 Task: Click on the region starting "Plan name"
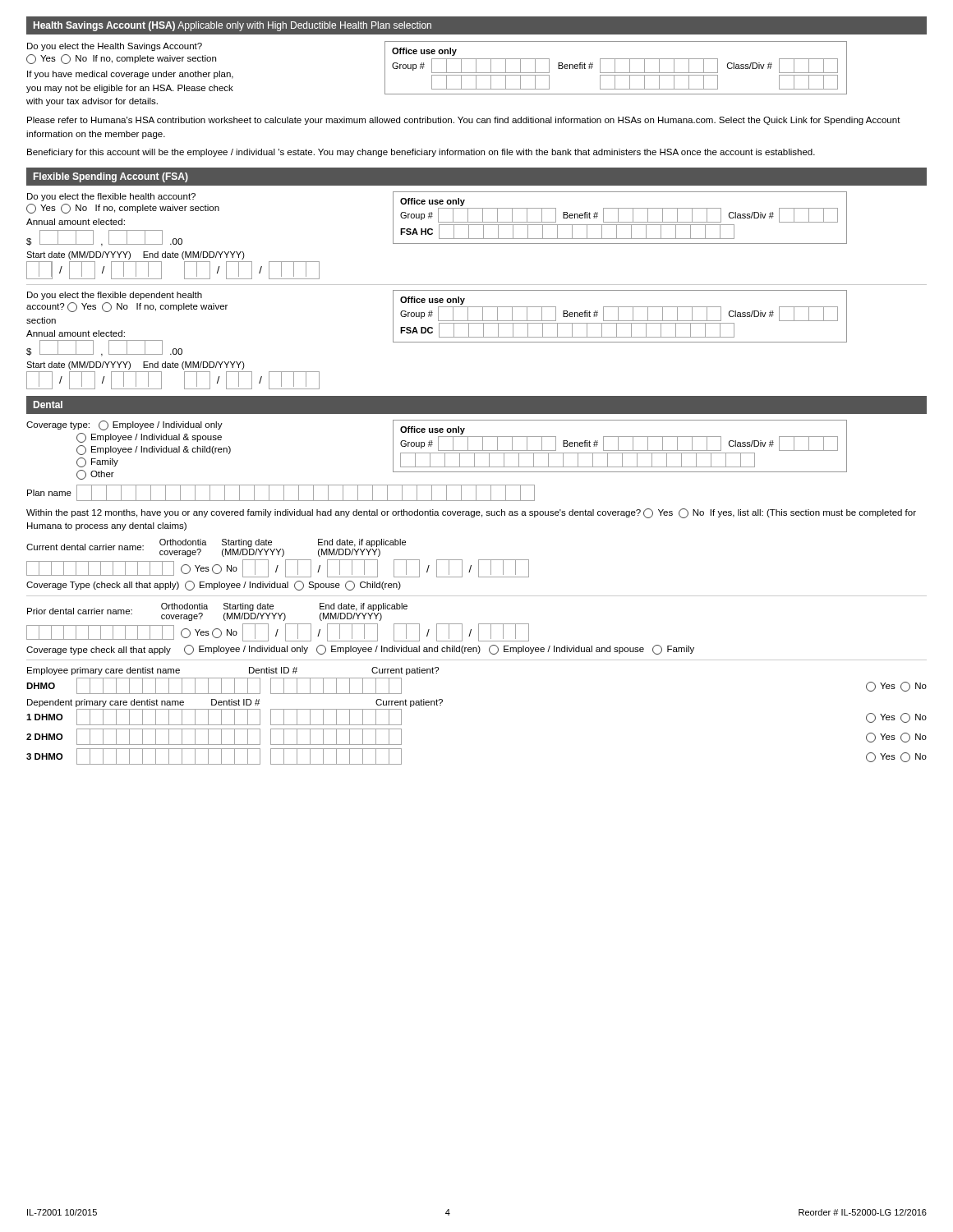pyautogui.click(x=281, y=493)
